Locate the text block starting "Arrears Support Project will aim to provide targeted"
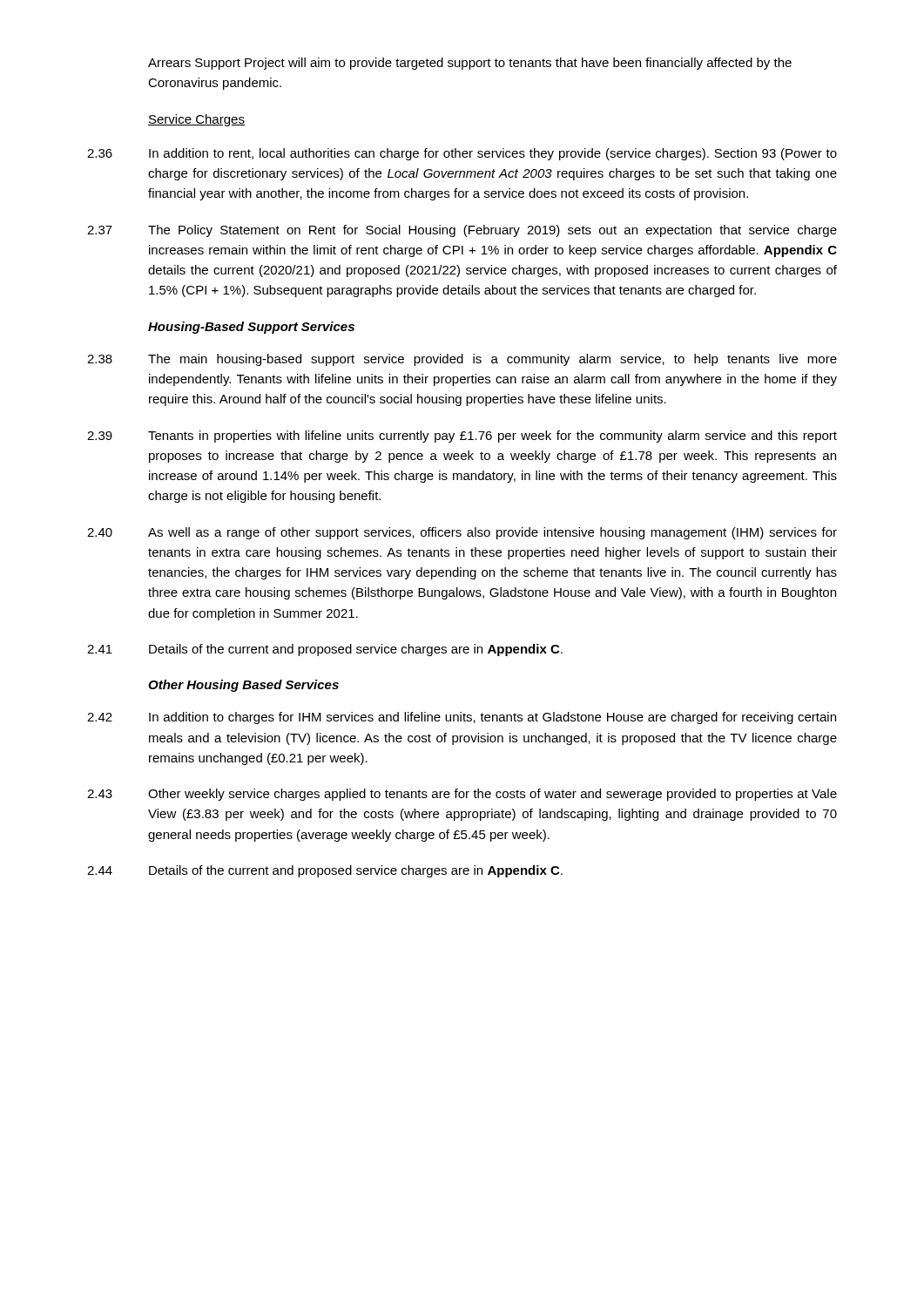 click(x=470, y=72)
